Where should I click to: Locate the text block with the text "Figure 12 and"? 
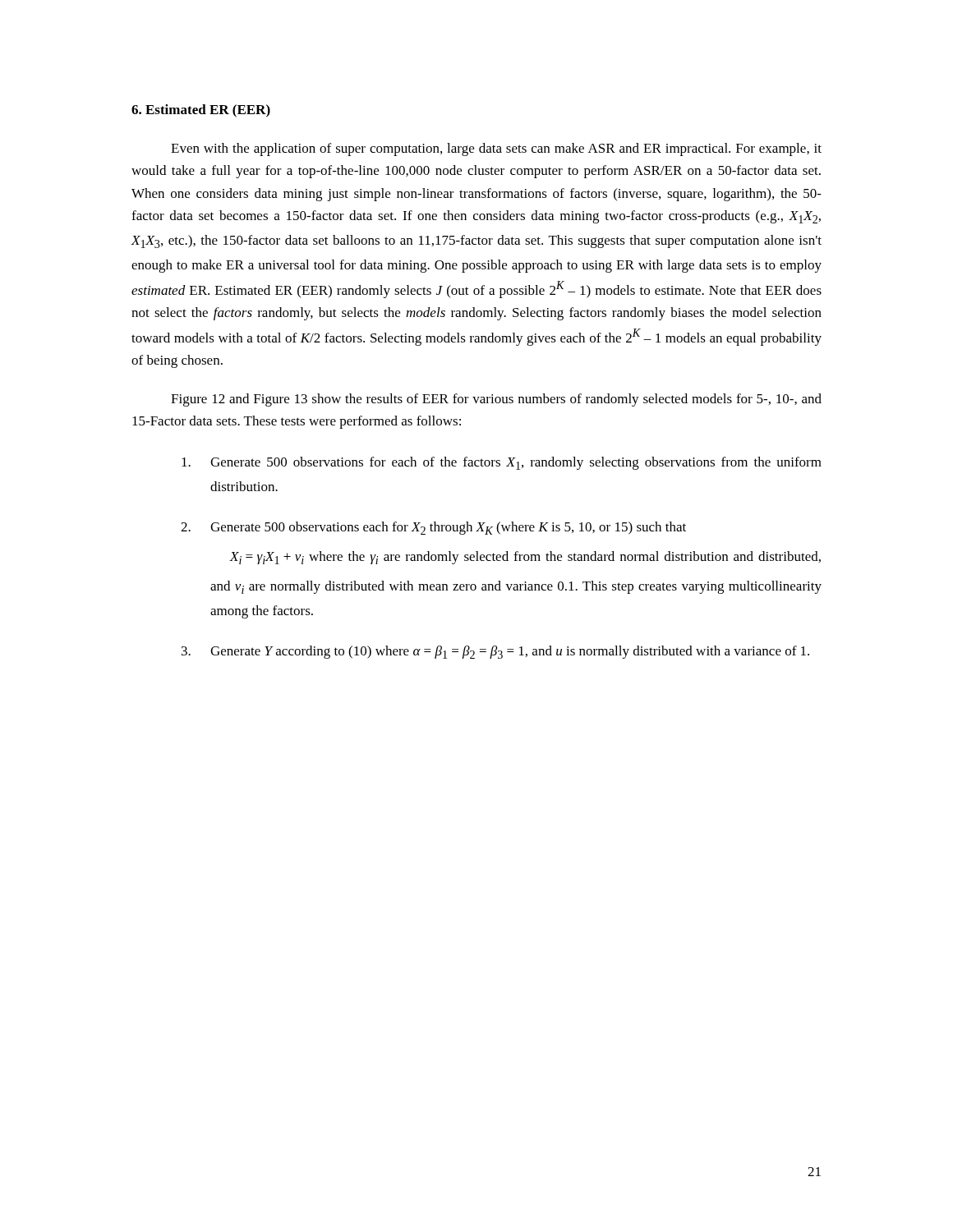pyautogui.click(x=476, y=410)
